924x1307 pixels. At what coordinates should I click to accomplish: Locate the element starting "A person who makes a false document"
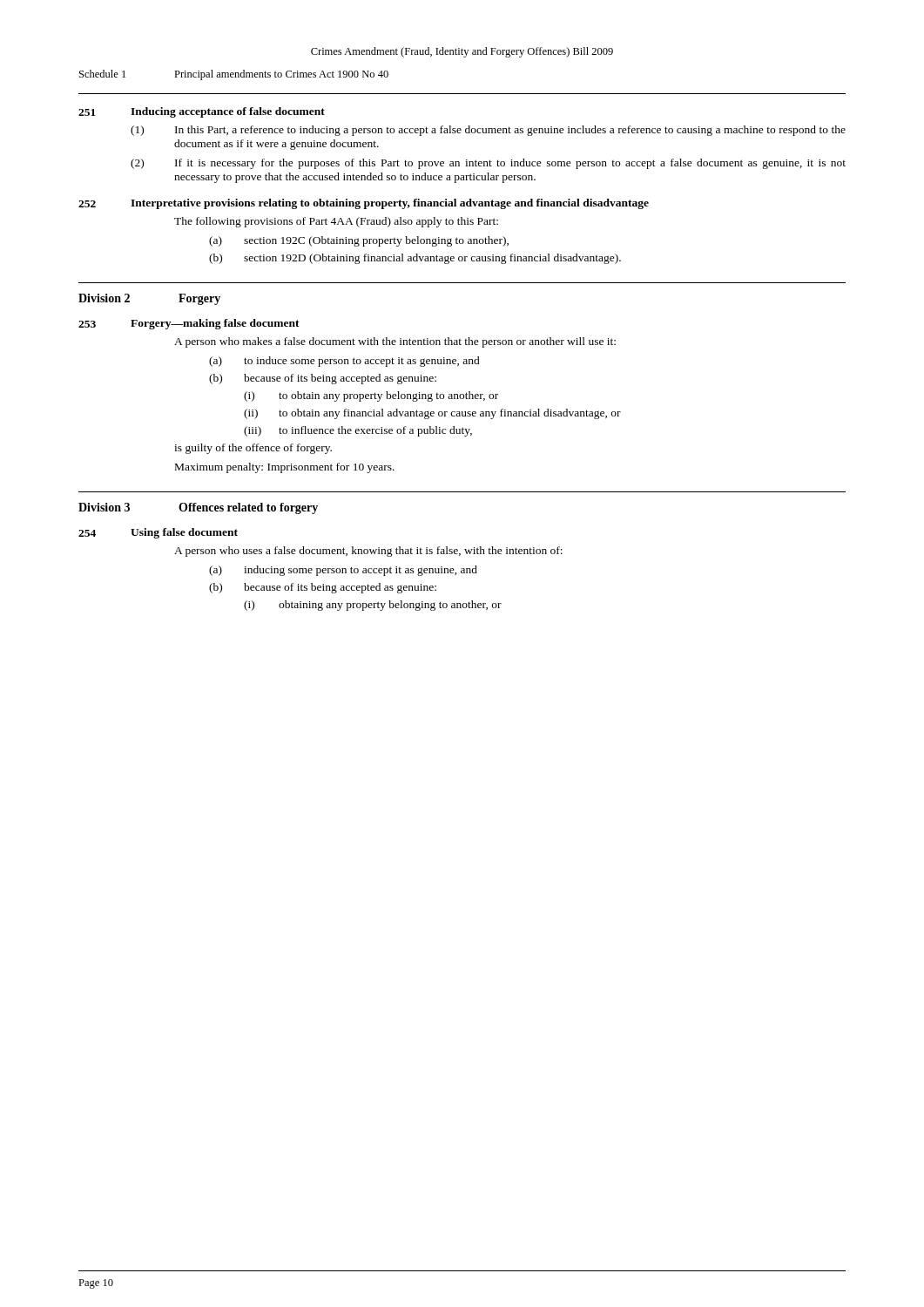[x=395, y=341]
